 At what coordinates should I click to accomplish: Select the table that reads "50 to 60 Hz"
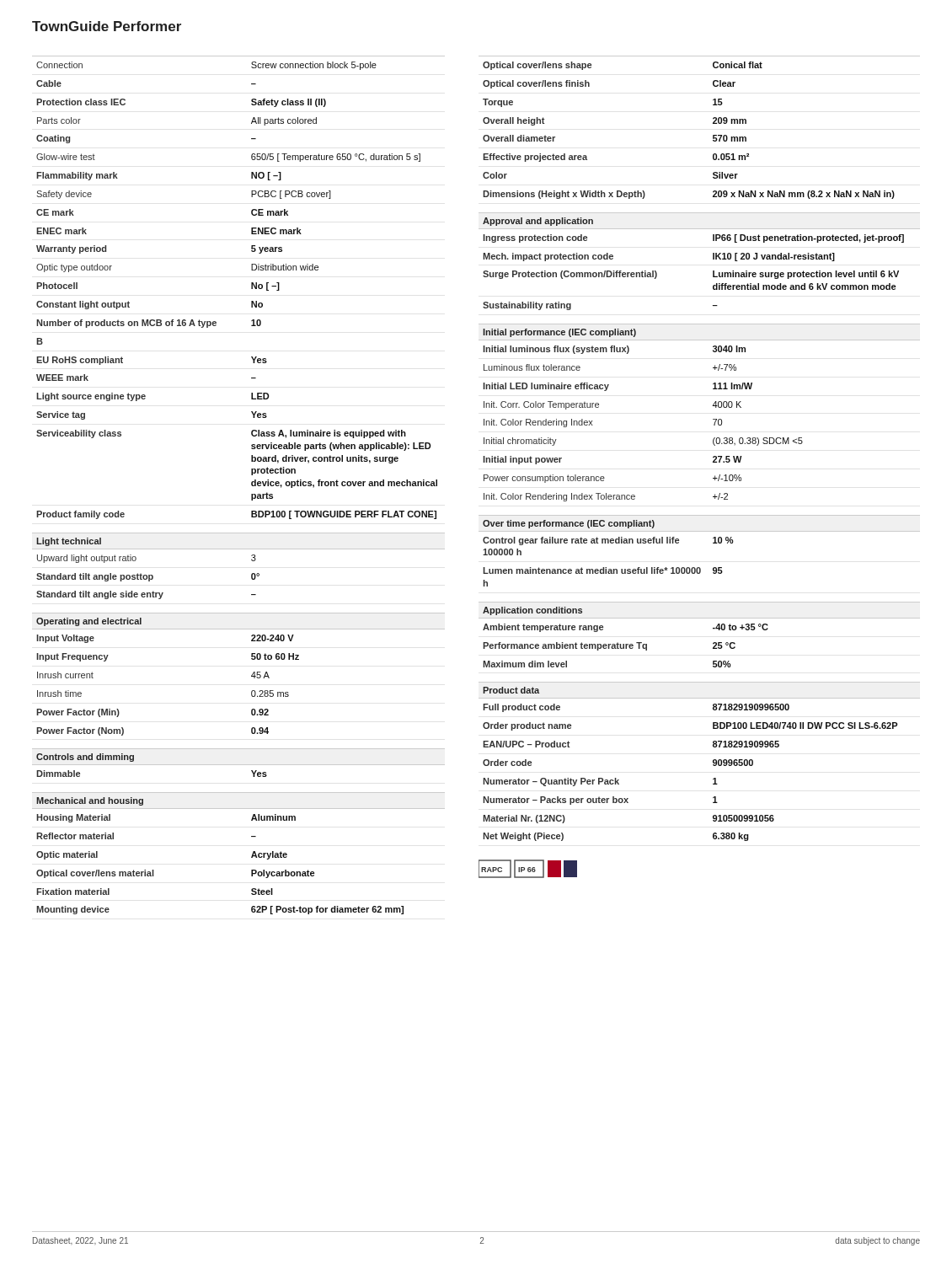point(238,685)
